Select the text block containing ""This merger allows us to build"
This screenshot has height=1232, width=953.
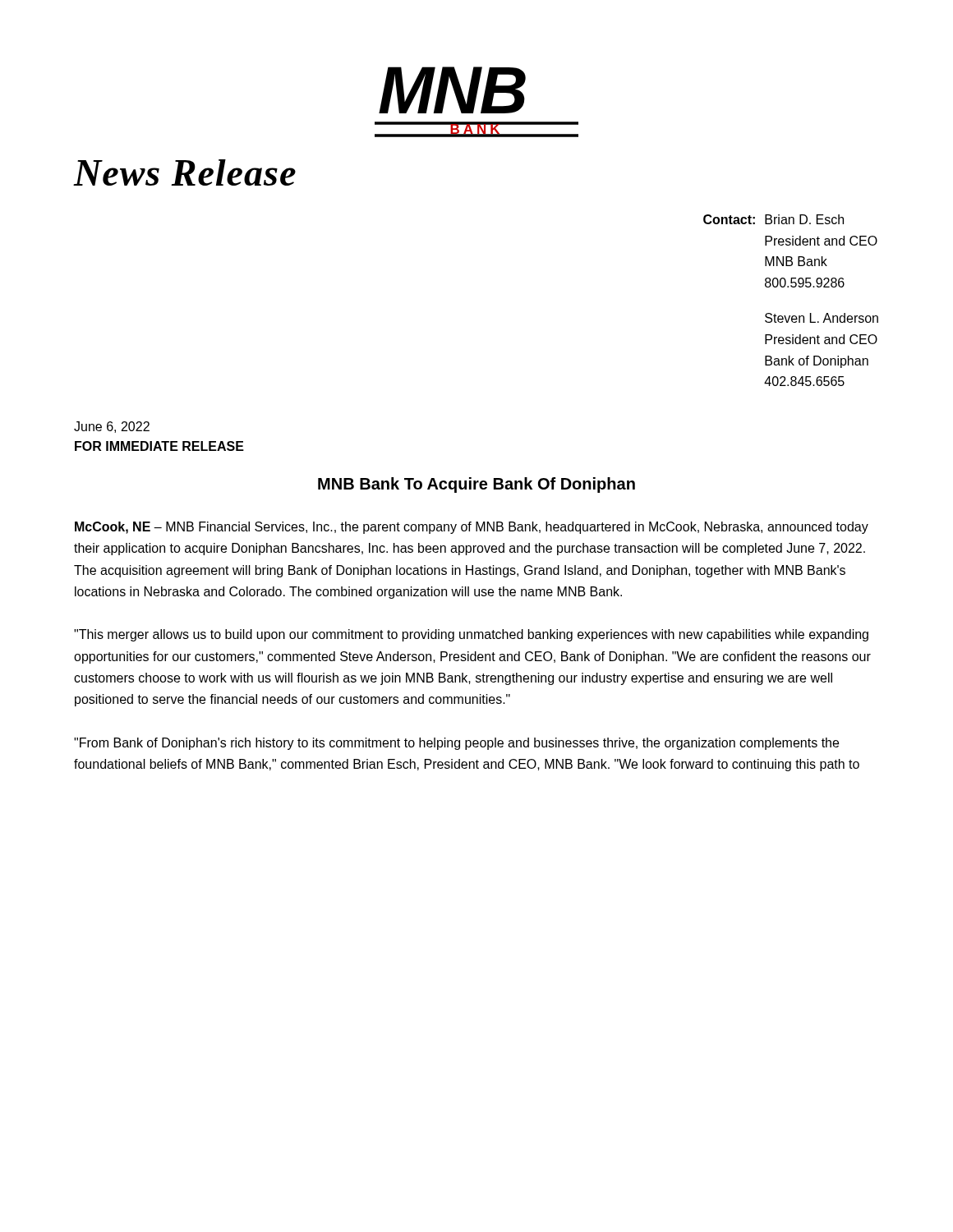(x=472, y=667)
